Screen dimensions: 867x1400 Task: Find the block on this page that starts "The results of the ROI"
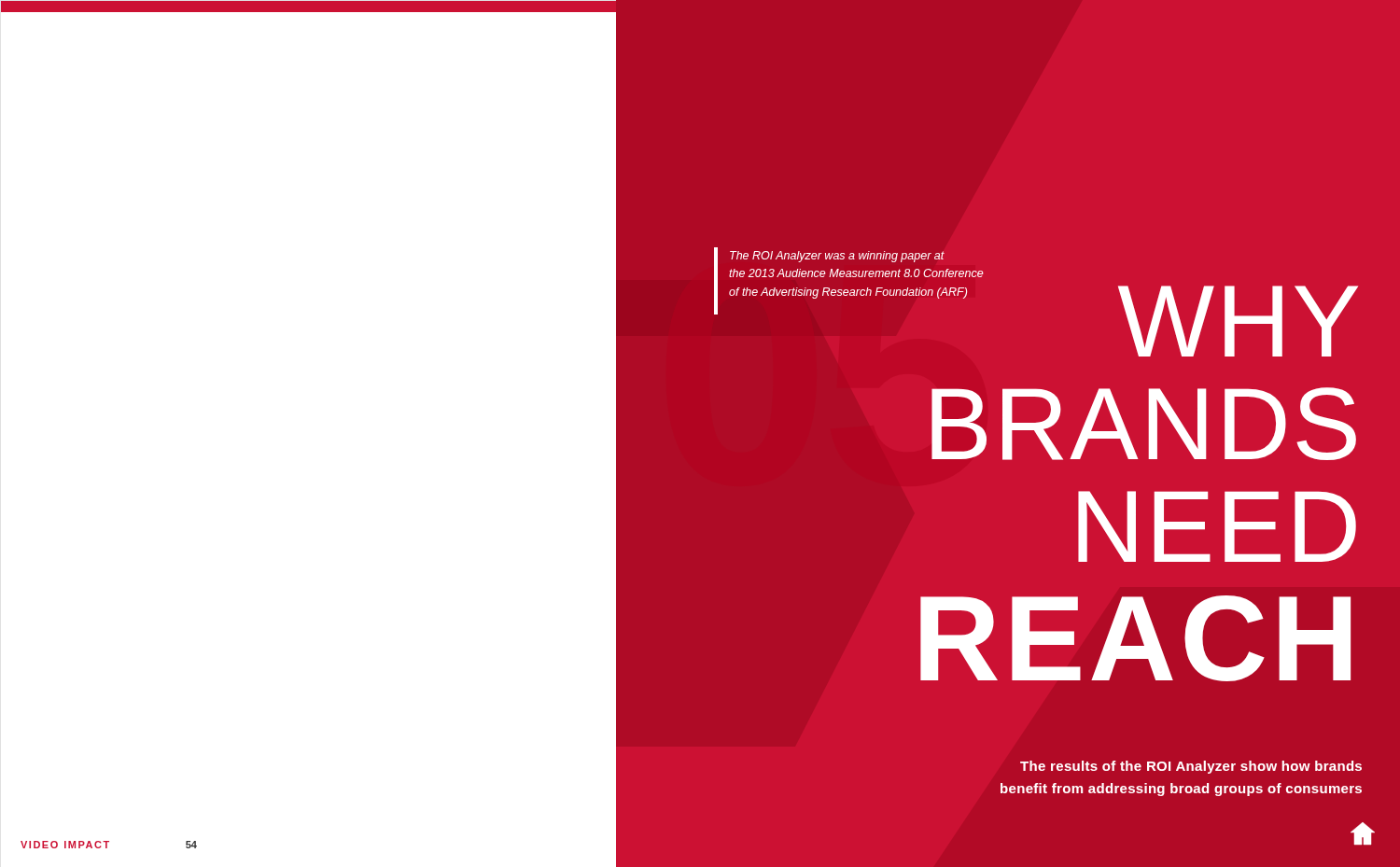pos(1181,777)
